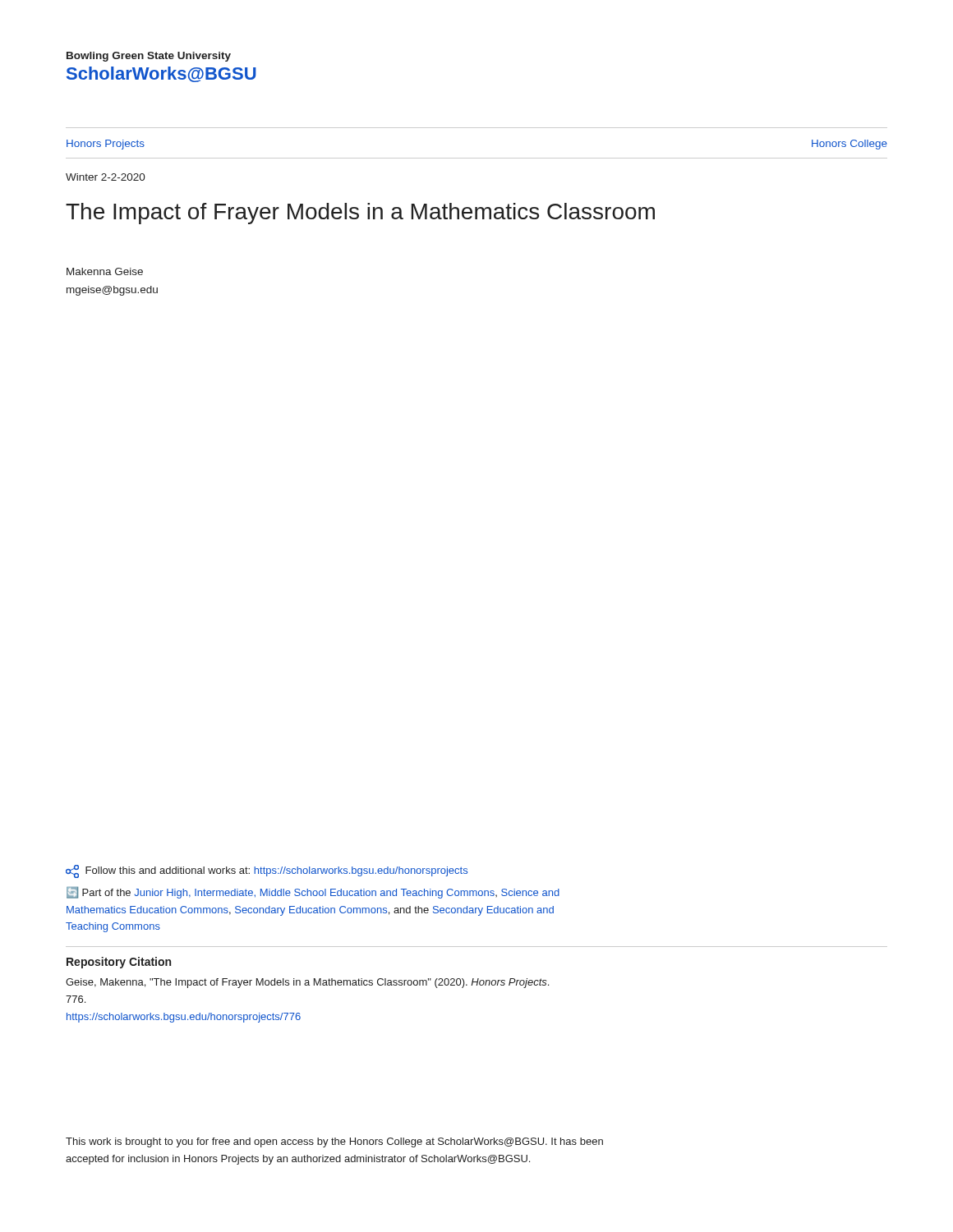Viewport: 953px width, 1232px height.
Task: Point to the element starting "Winter 2-2-2020"
Action: (105, 177)
